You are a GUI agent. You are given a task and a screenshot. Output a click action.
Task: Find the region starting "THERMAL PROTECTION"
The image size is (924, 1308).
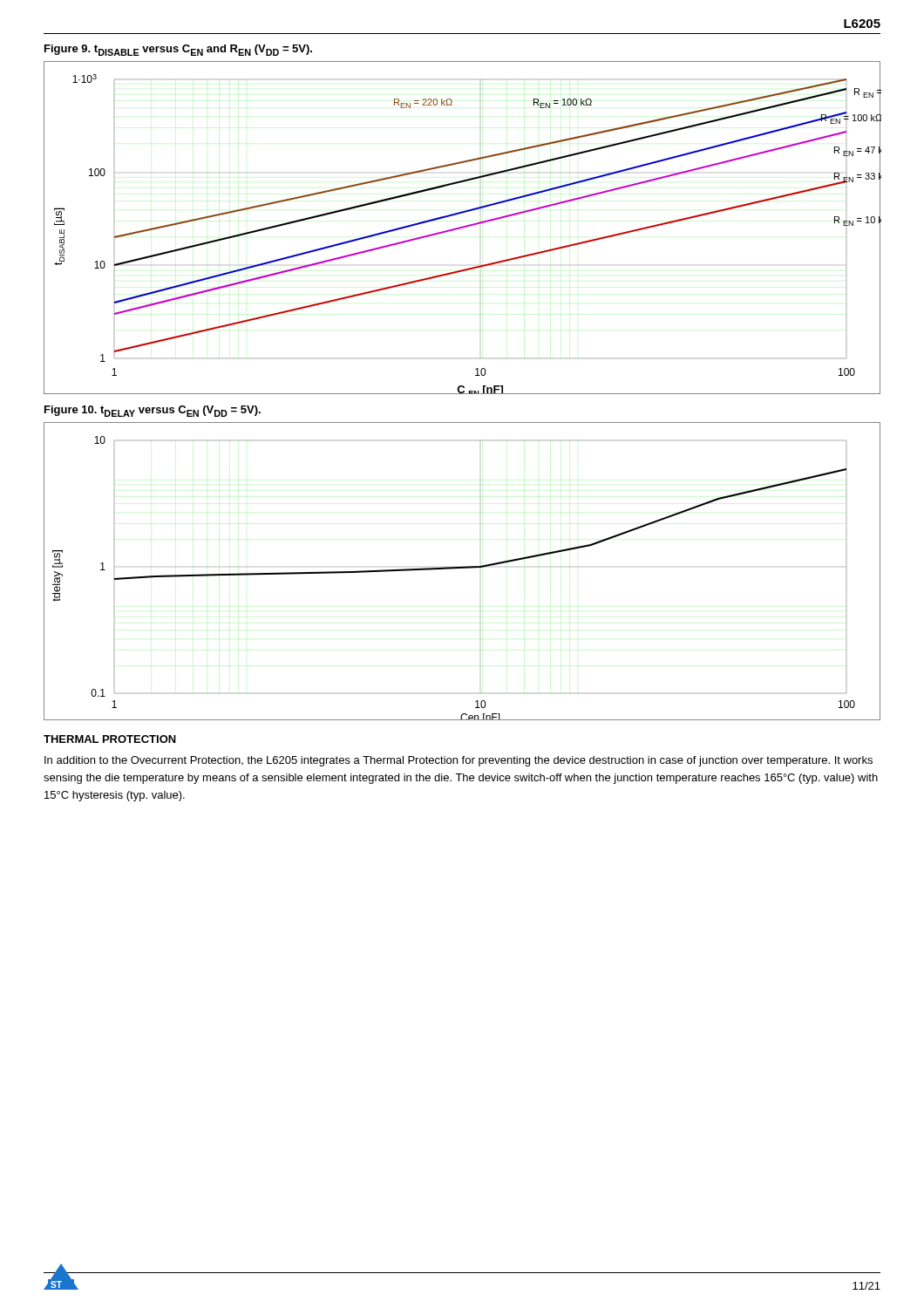click(x=110, y=739)
